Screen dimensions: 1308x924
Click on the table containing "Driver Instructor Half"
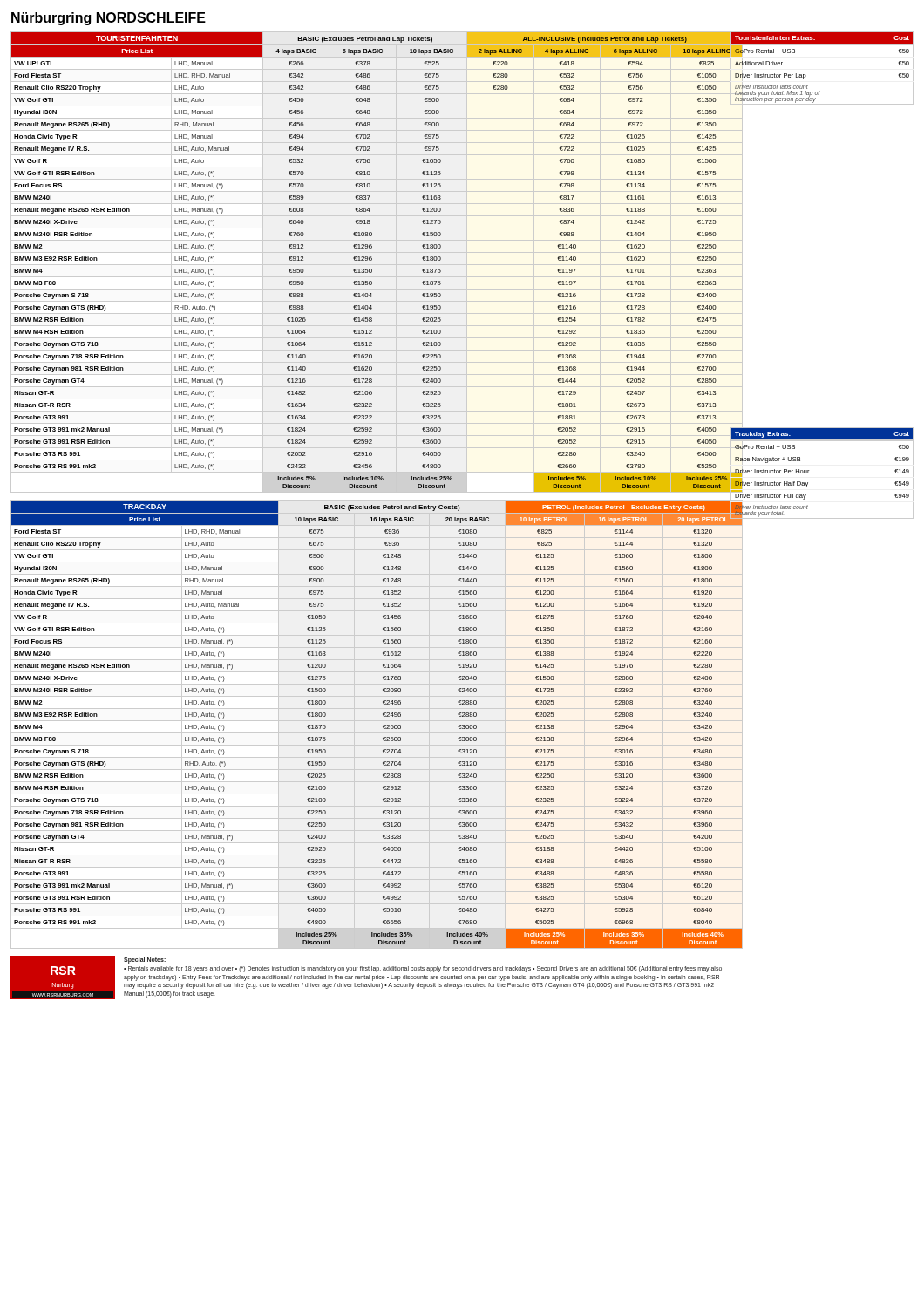click(x=822, y=473)
